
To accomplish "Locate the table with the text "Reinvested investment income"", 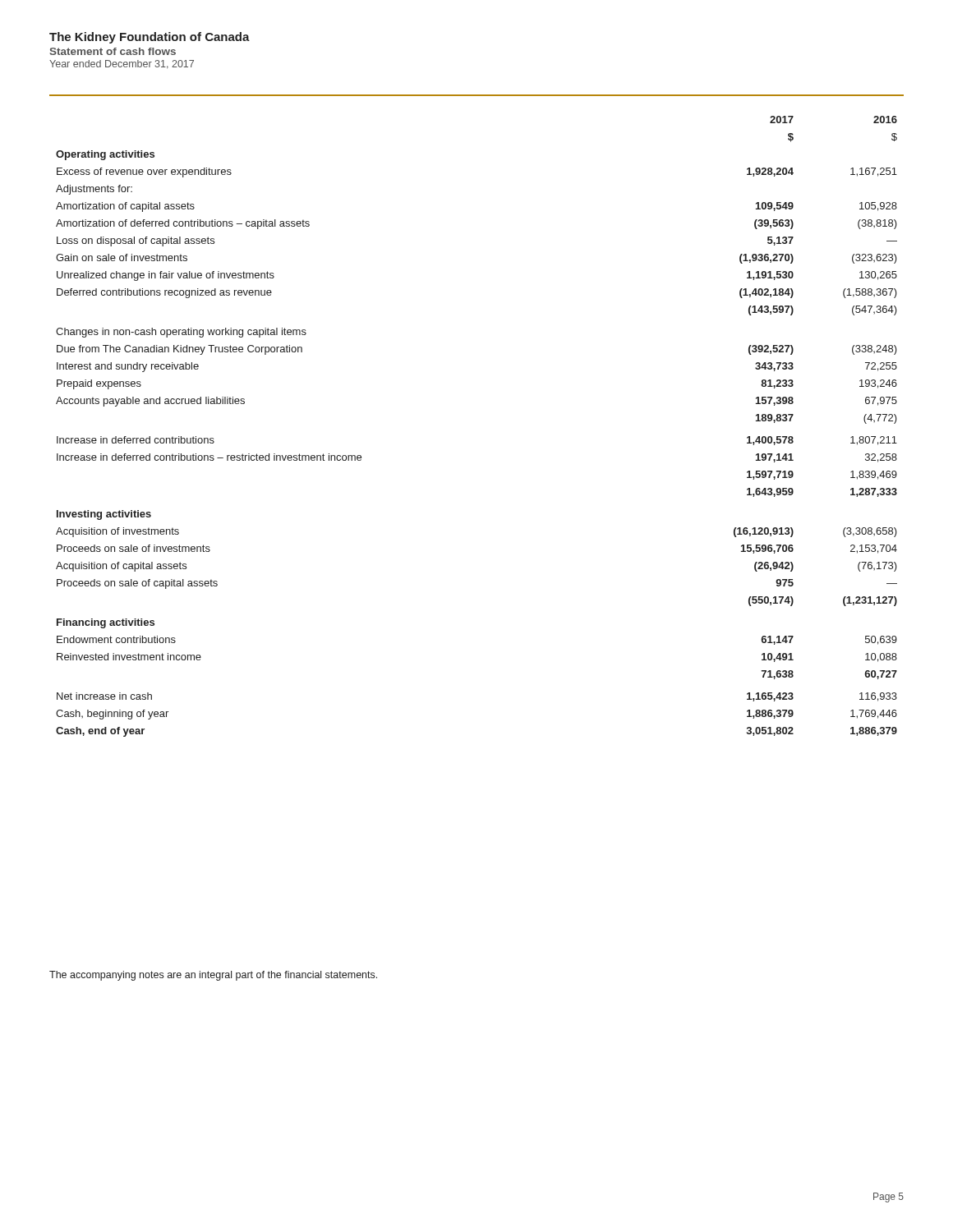I will click(476, 425).
